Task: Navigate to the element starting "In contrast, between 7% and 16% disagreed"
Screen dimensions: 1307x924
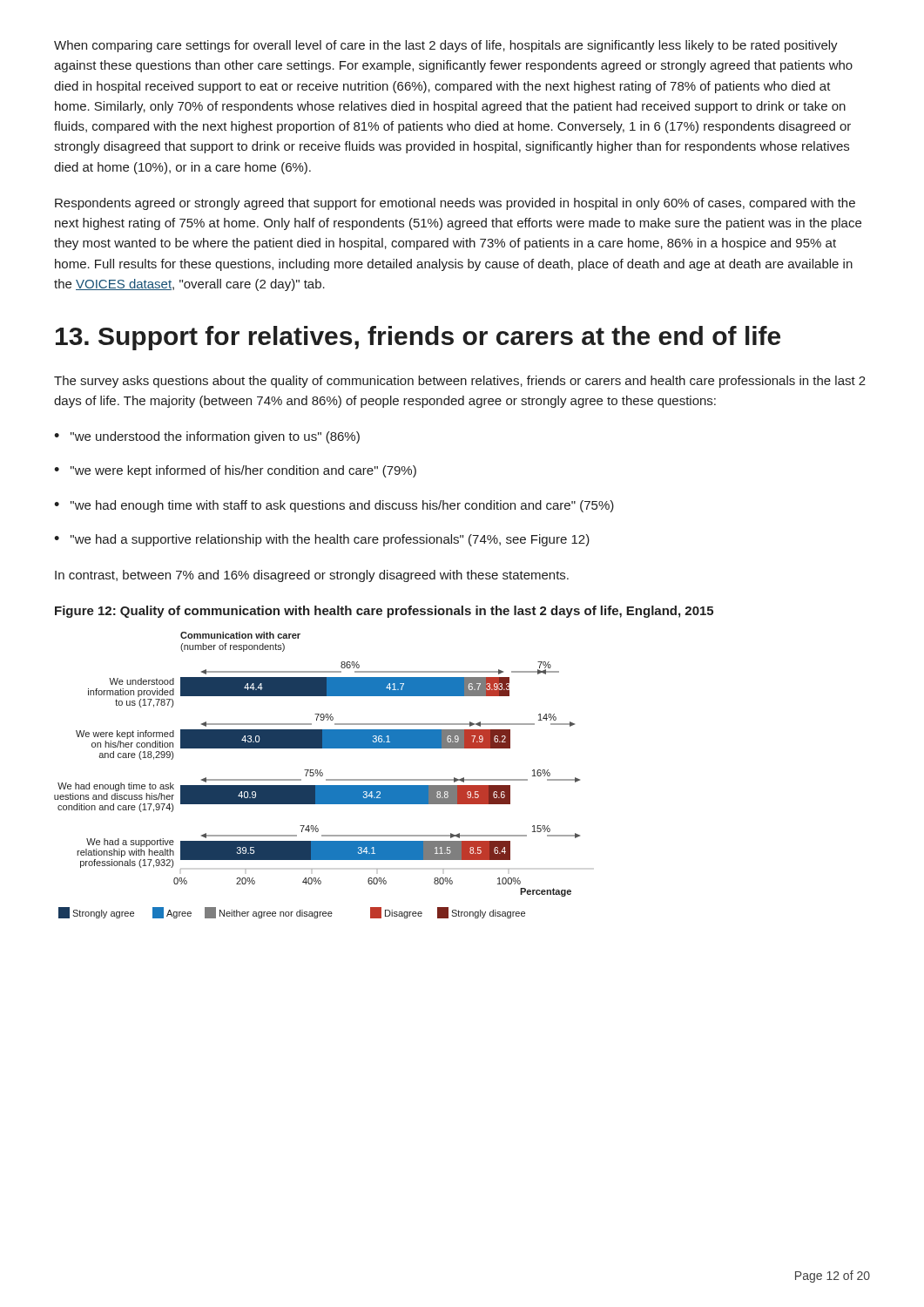Action: coord(462,575)
